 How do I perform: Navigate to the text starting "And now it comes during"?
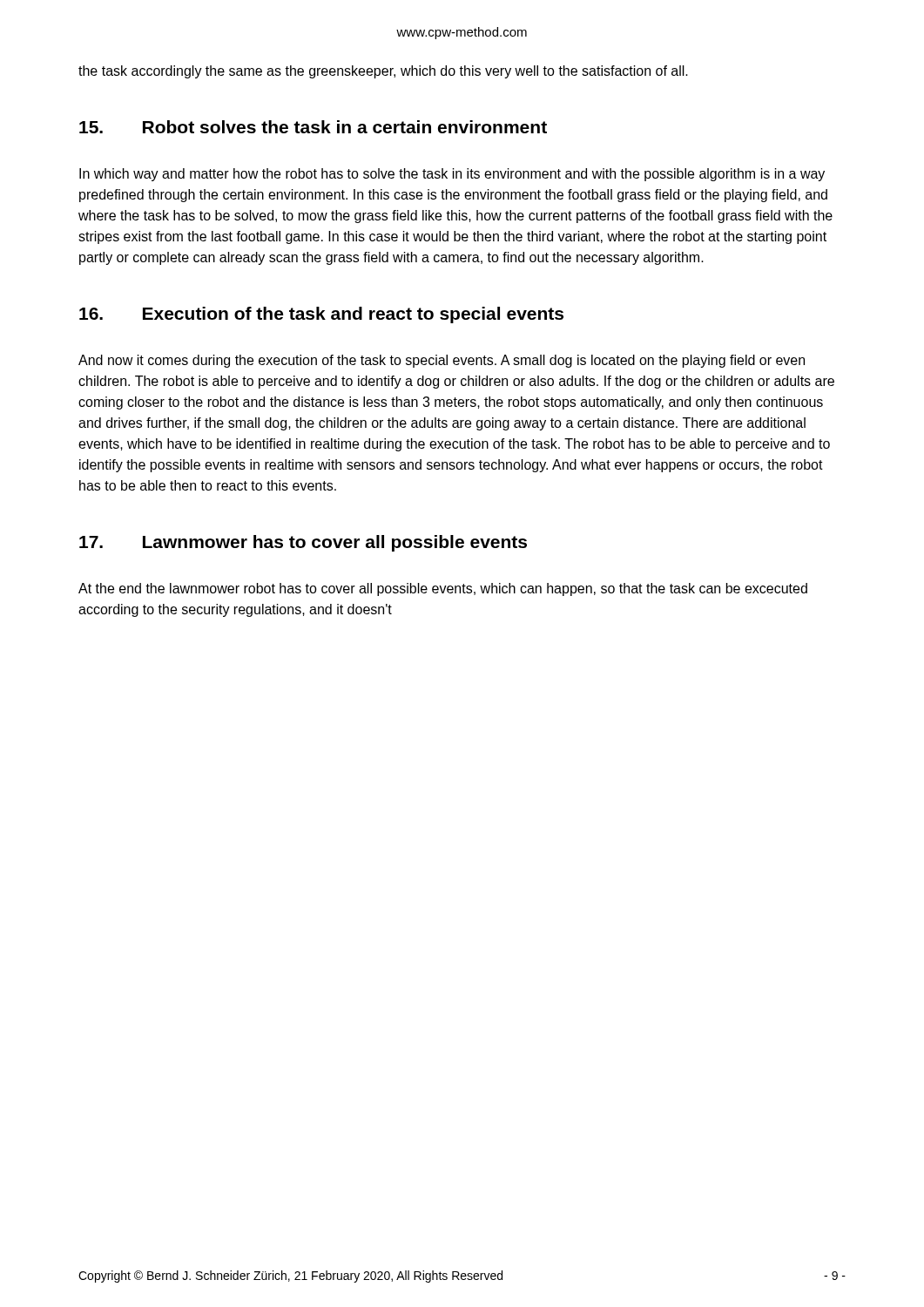point(457,423)
